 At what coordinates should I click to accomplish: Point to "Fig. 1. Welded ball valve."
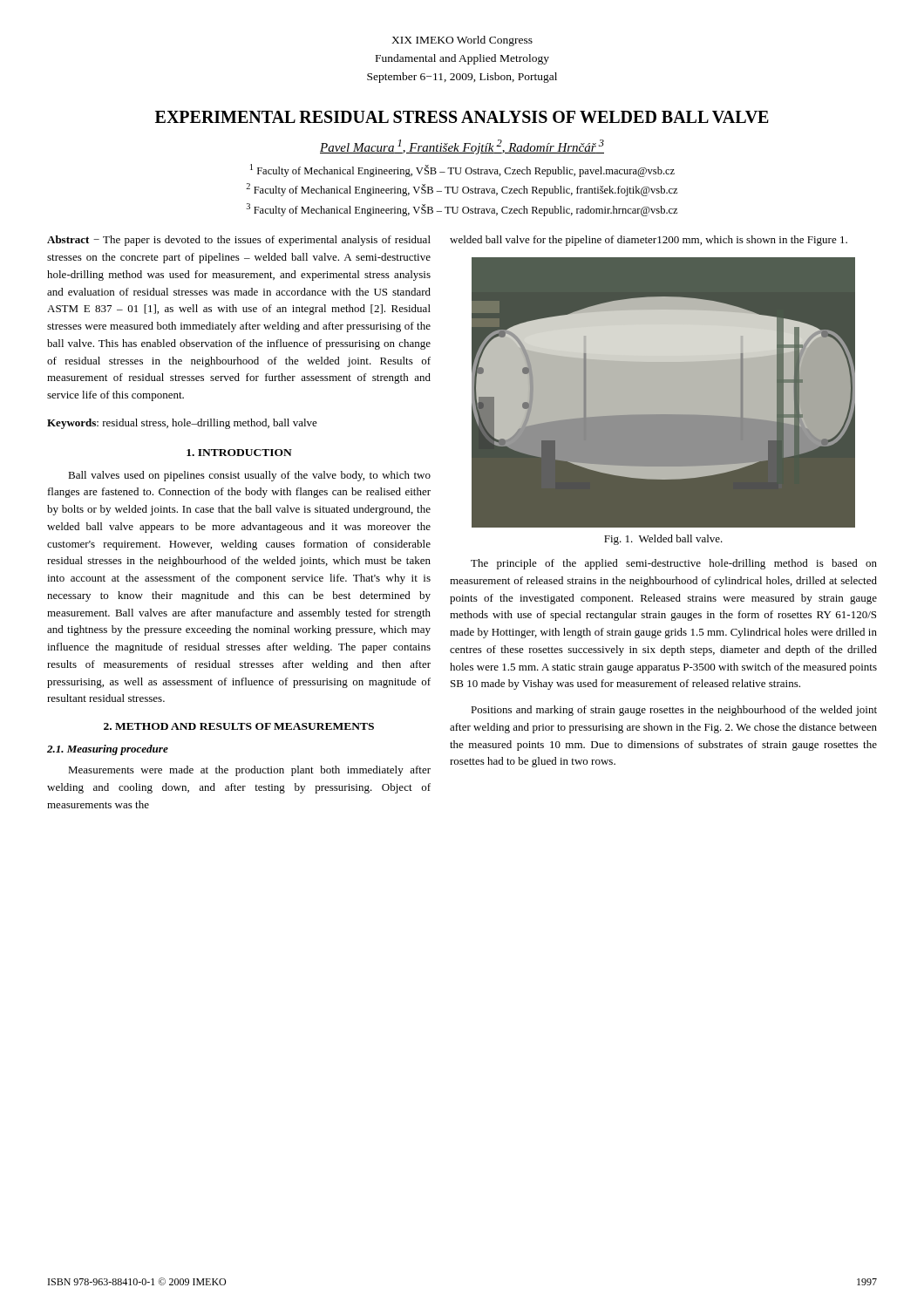(663, 539)
